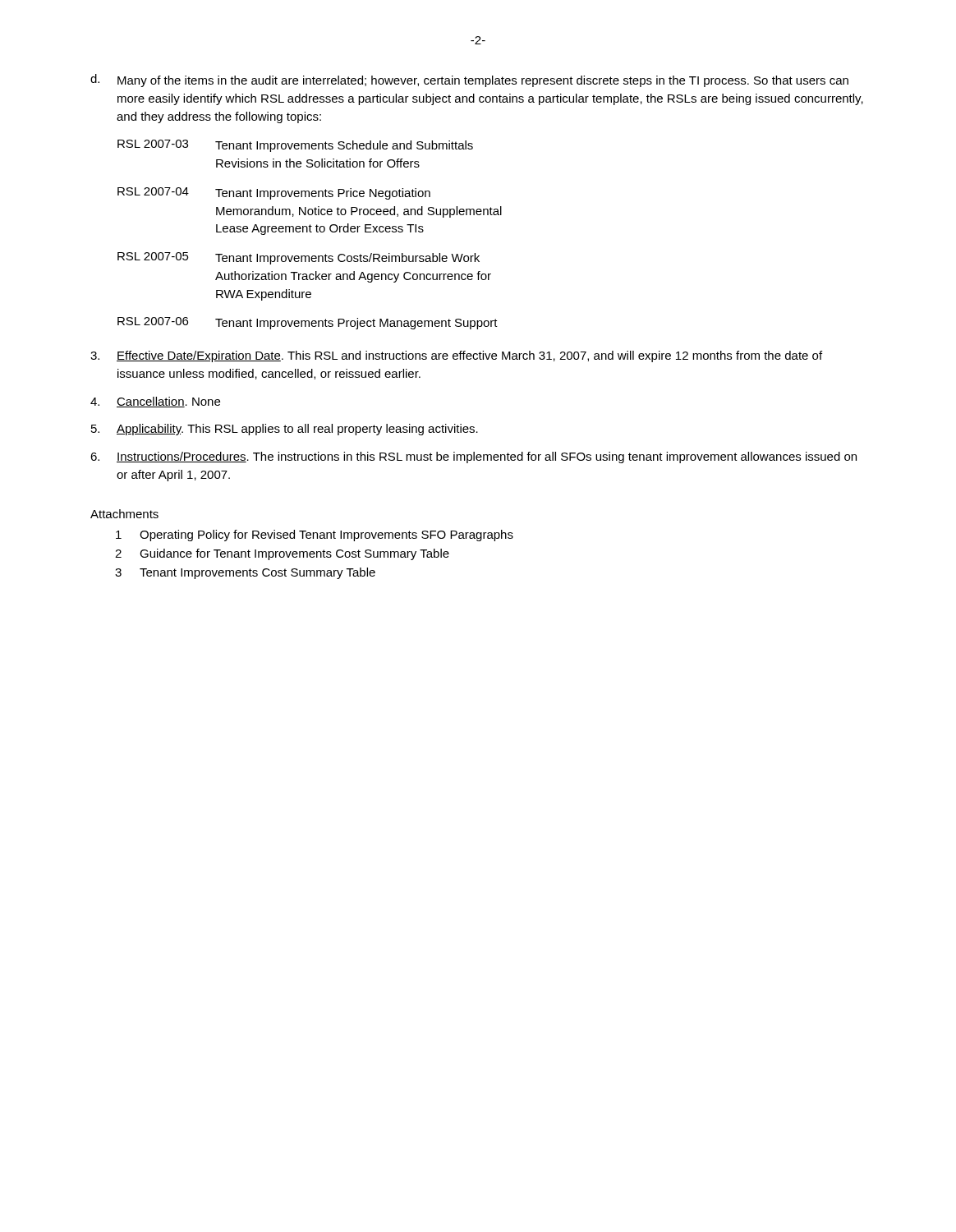This screenshot has width=956, height=1232.
Task: Point to the region starting "6. Instructions/Procedures. The instructions in this RSL"
Action: pos(478,465)
